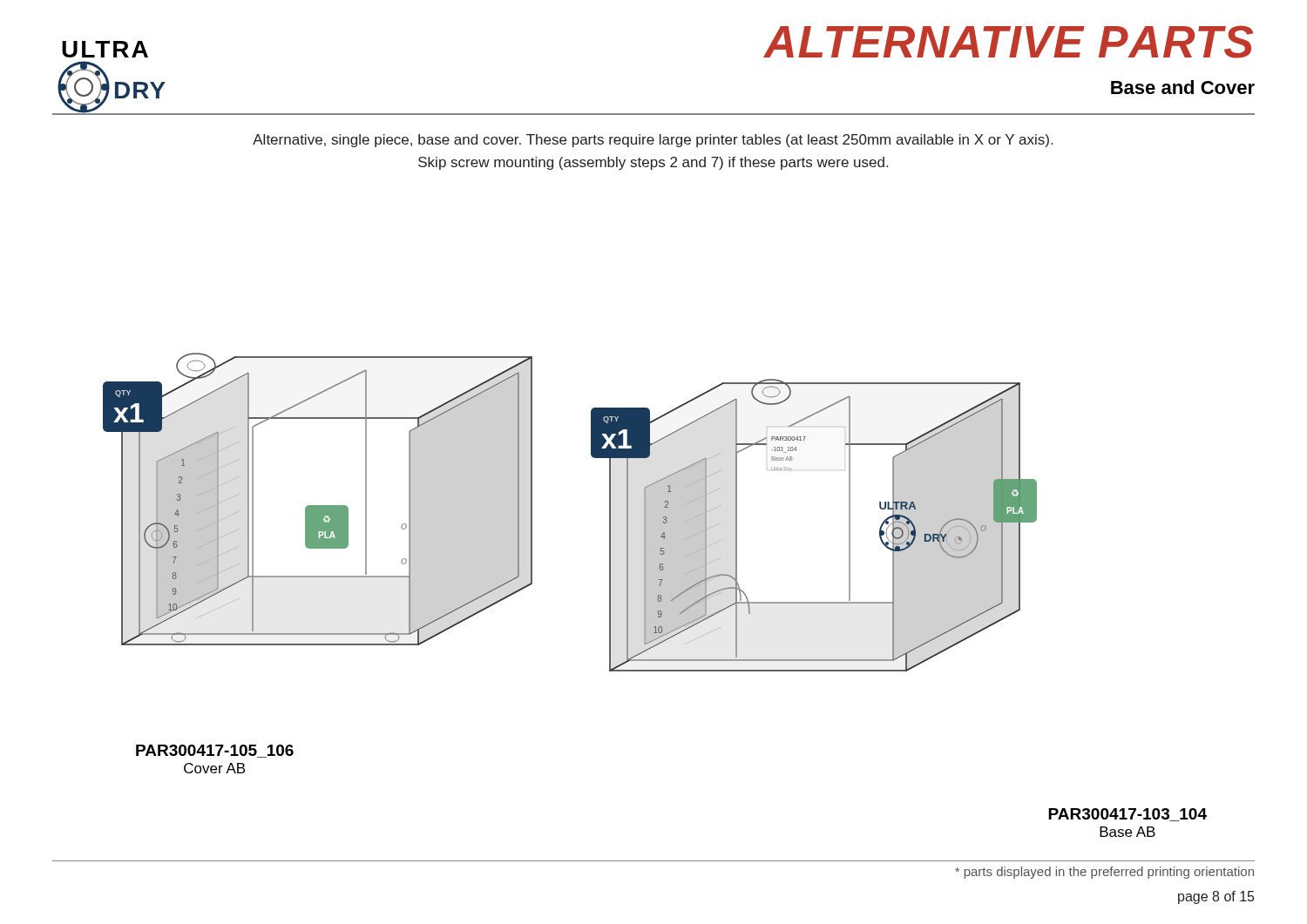Click on the region starting "Base and Cover"
Screen dimensions: 924x1307
(1182, 88)
